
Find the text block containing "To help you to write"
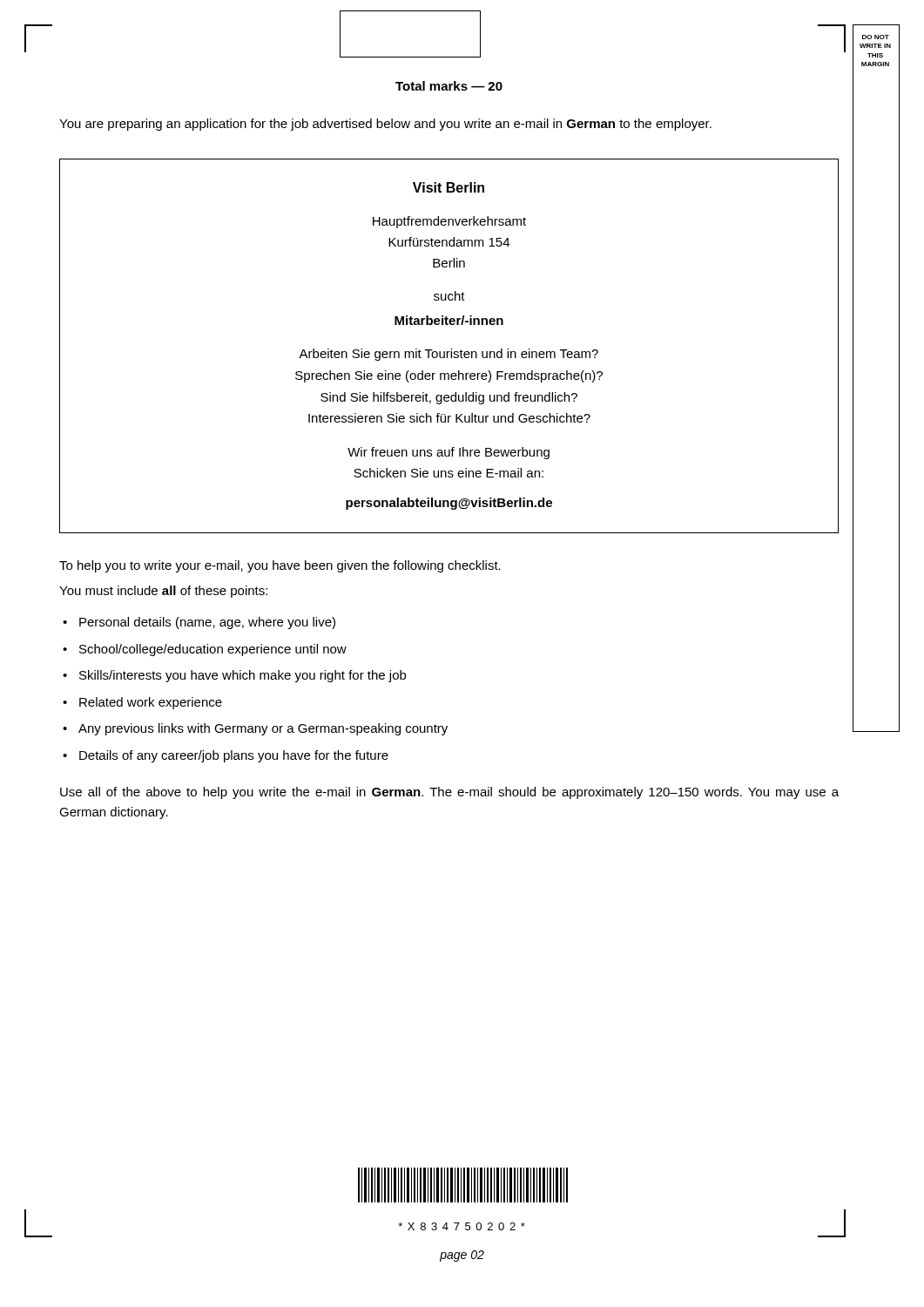click(x=280, y=565)
